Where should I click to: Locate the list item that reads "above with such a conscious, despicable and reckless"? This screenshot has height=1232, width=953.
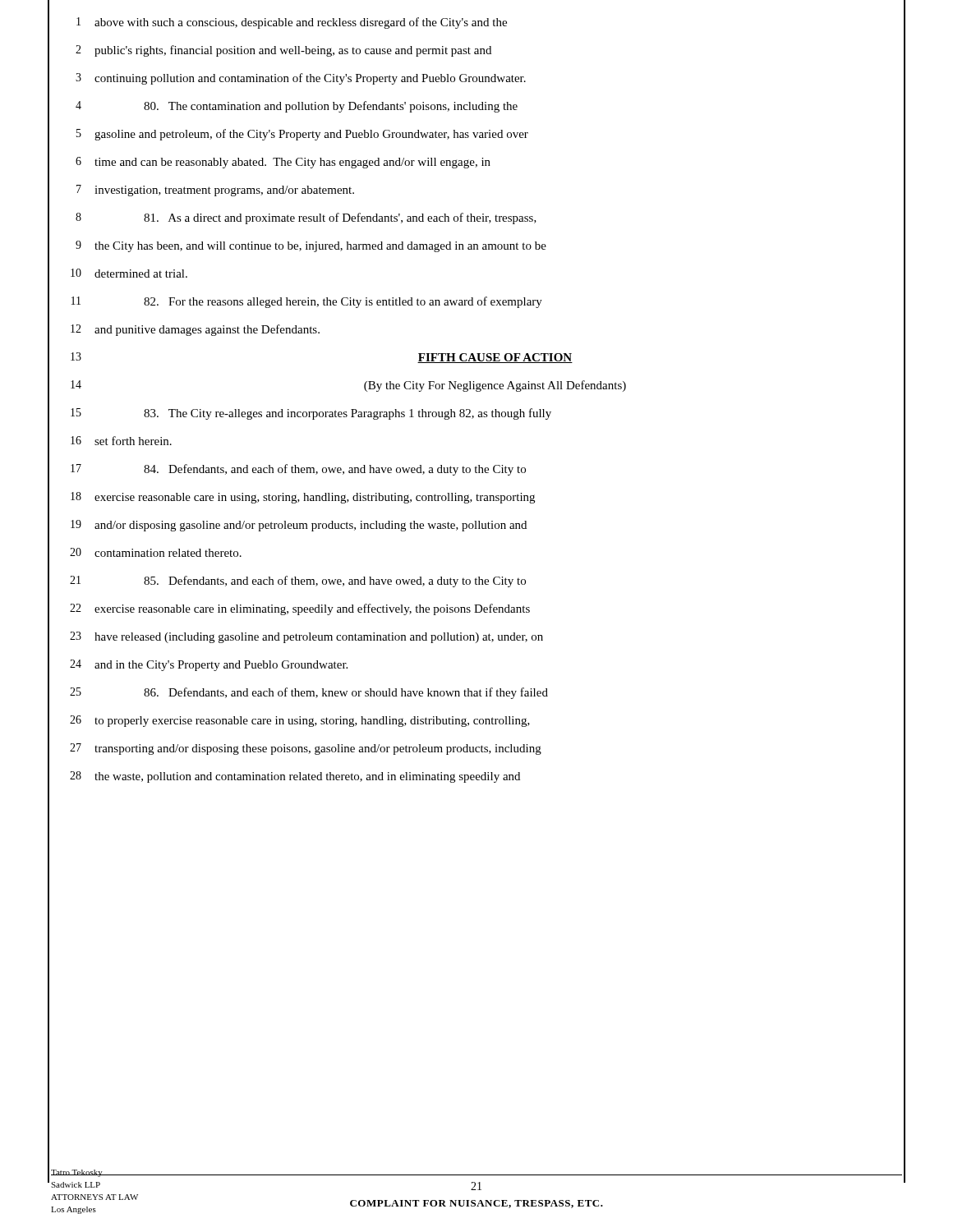pos(301,22)
